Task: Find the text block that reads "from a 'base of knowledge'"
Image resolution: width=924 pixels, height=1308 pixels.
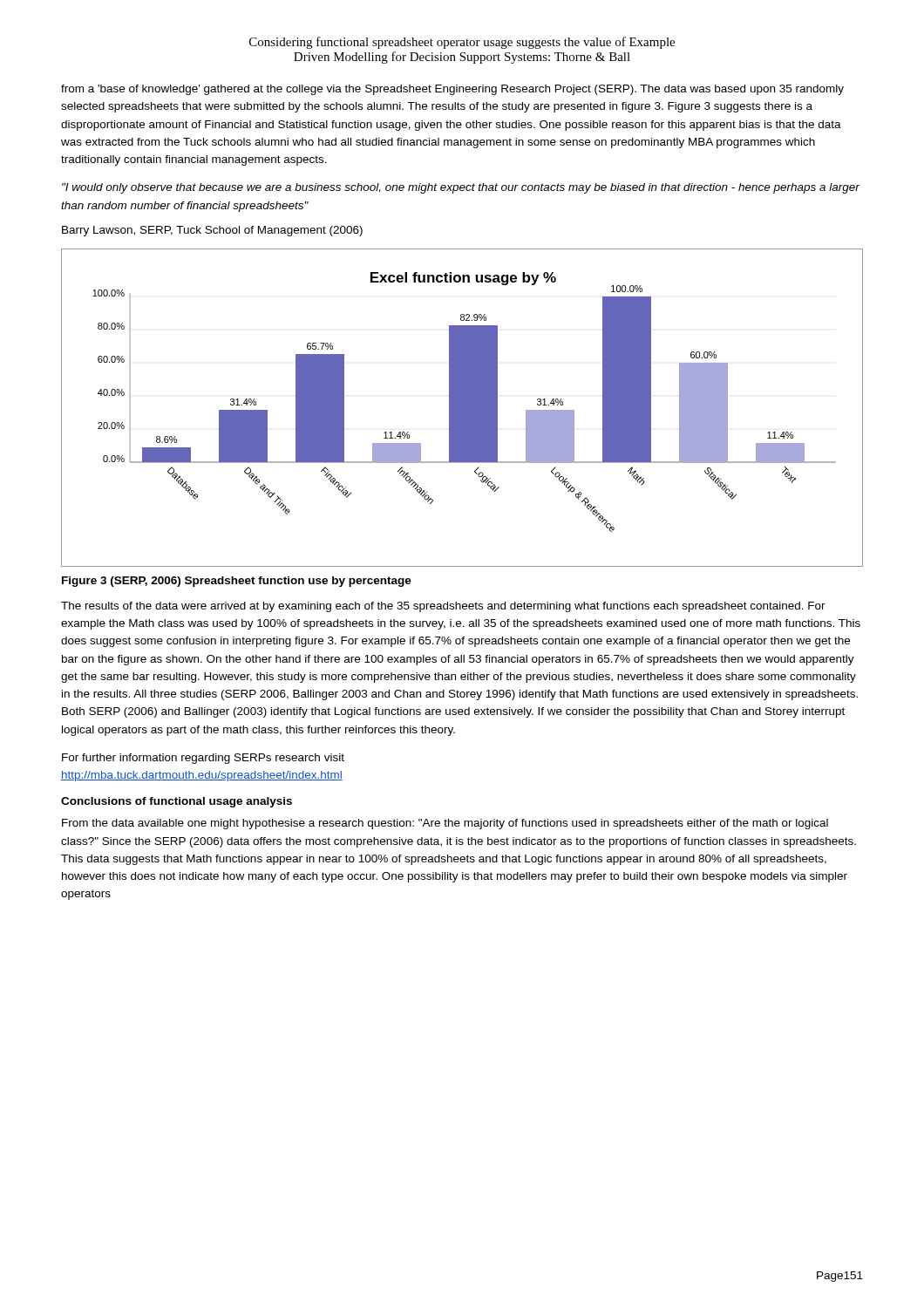Action: tap(452, 124)
